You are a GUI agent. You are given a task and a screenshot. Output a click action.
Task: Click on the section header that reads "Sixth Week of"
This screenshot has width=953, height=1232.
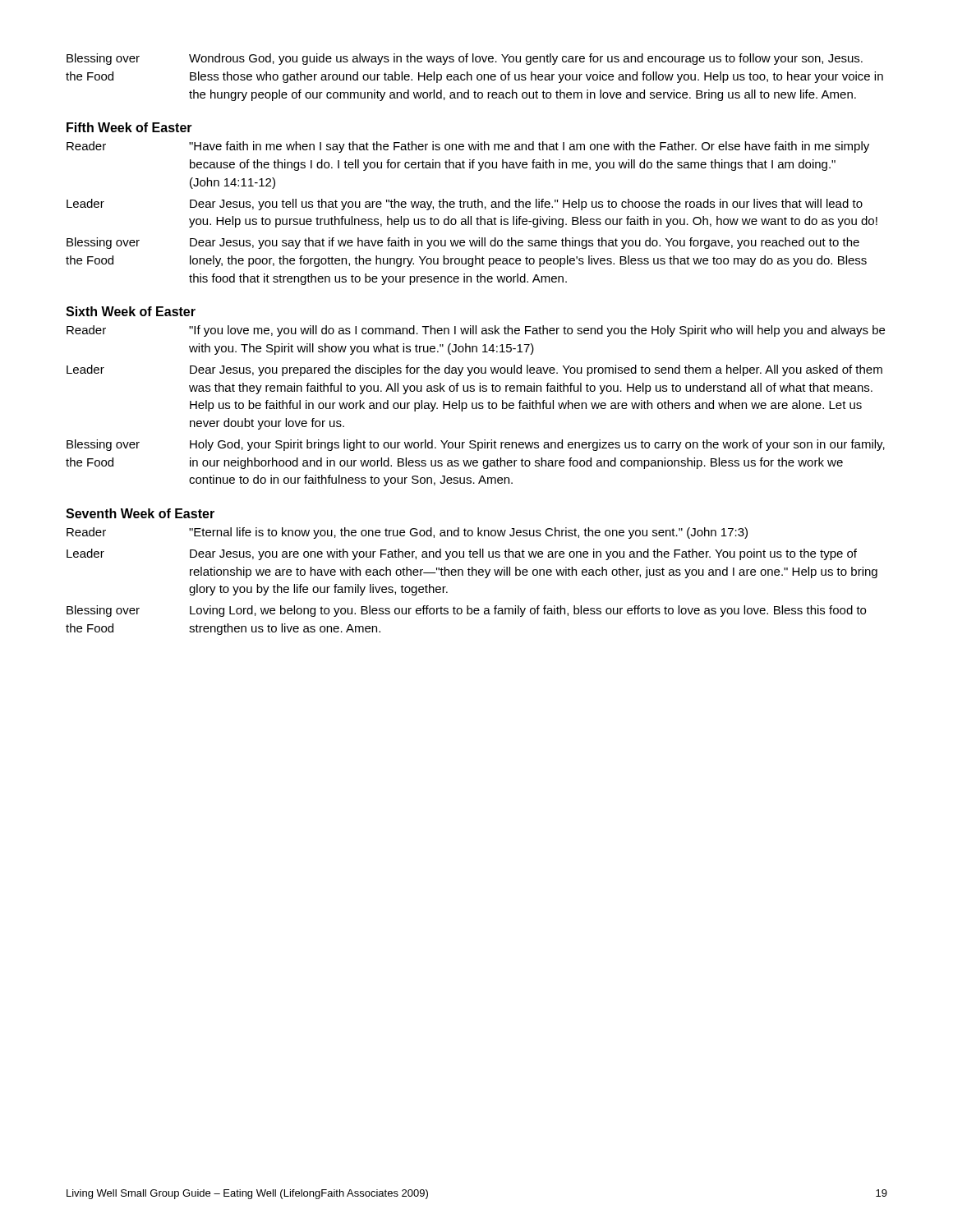tap(131, 312)
